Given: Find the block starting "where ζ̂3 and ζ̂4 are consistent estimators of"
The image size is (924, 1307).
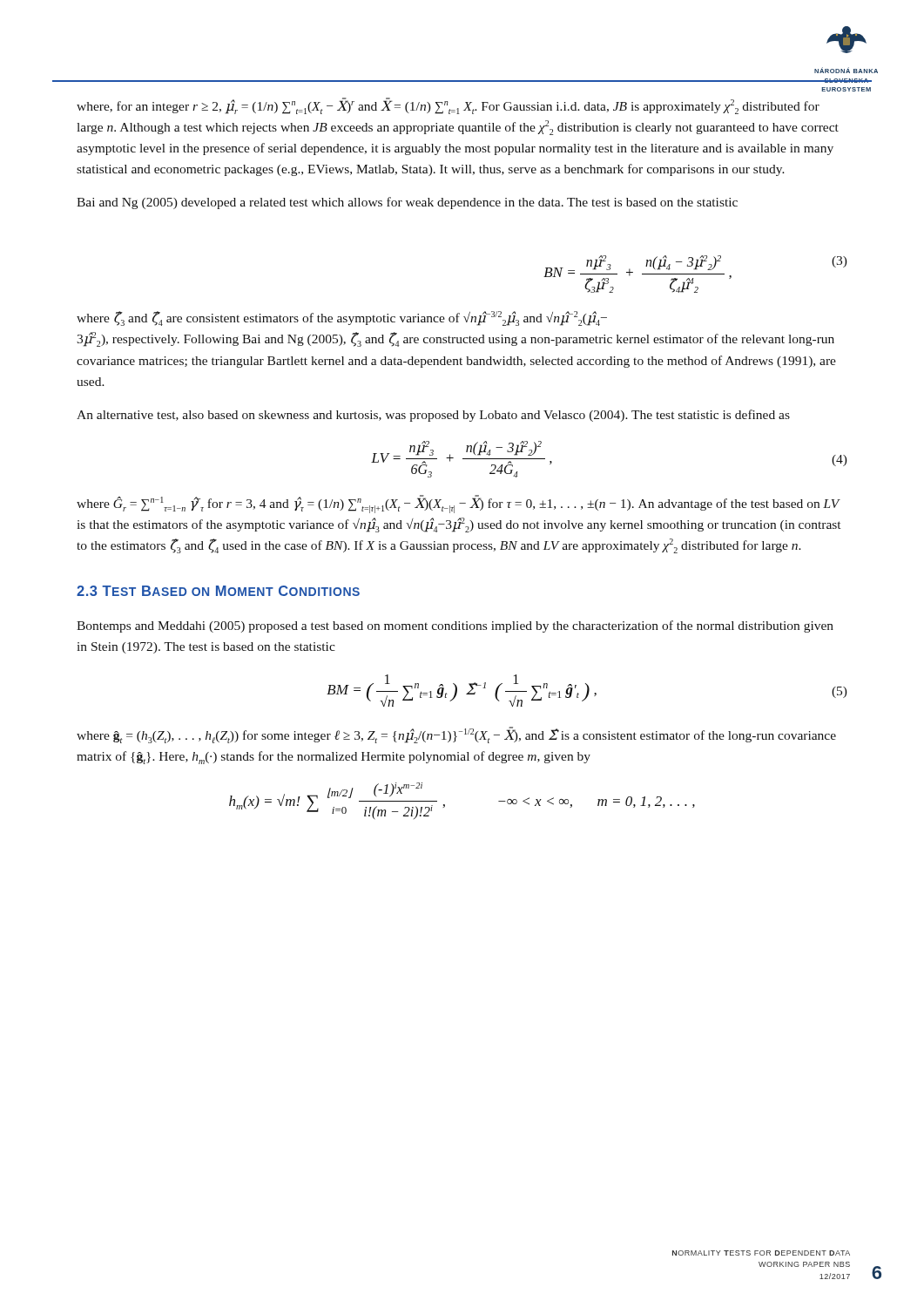Looking at the screenshot, I should [462, 350].
